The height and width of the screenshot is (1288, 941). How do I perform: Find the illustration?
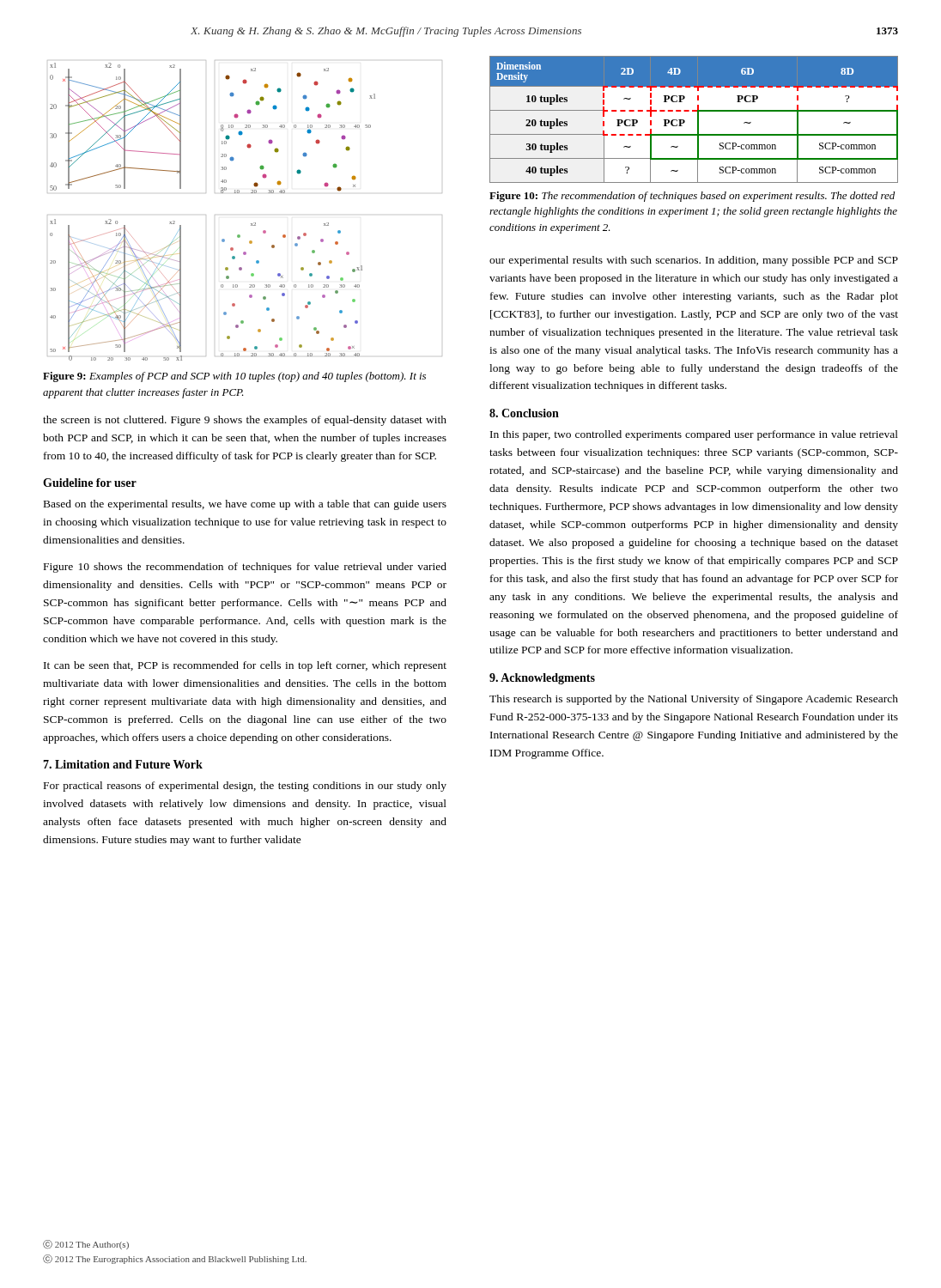[x=245, y=210]
